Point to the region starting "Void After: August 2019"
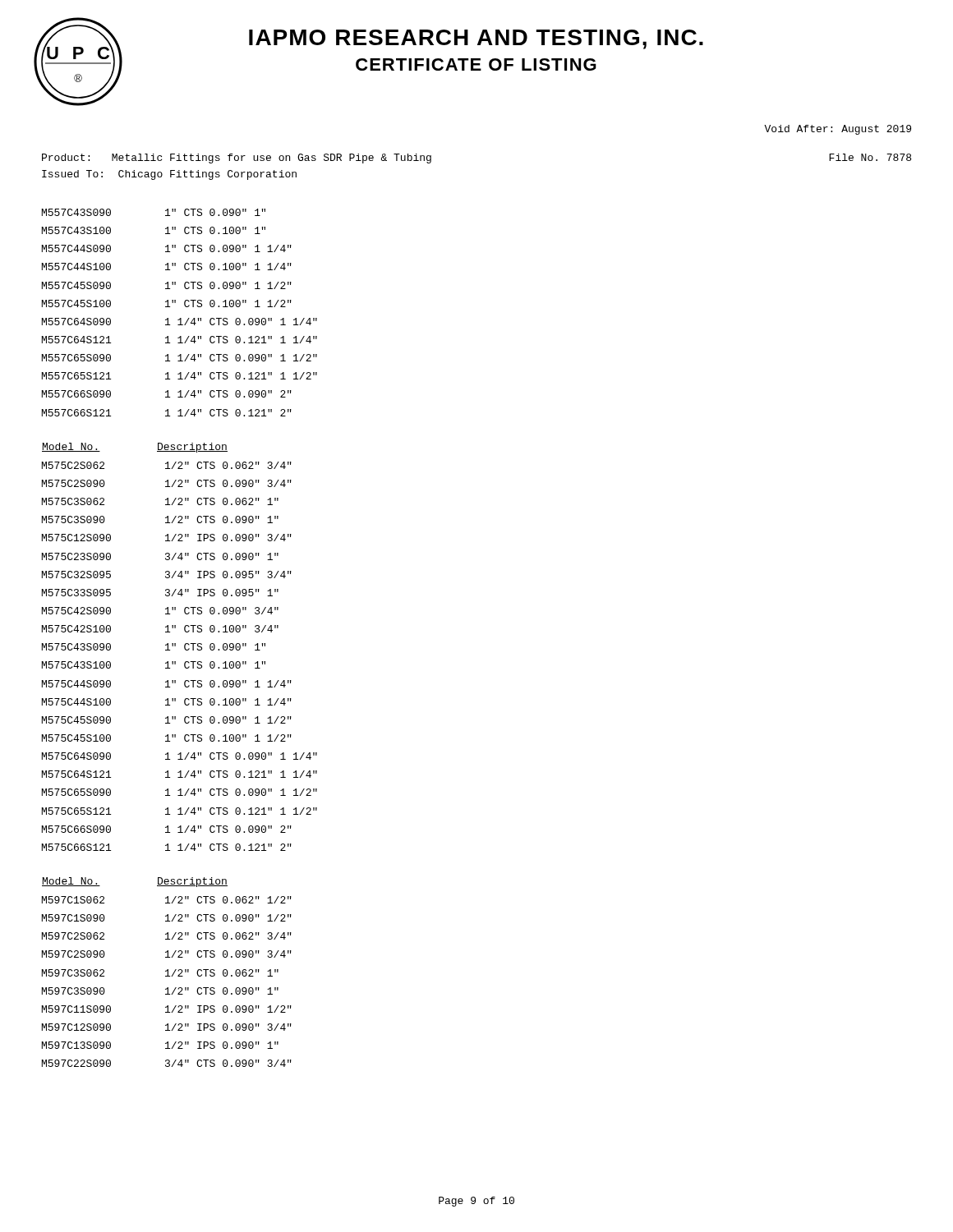The height and width of the screenshot is (1232, 953). coord(838,129)
